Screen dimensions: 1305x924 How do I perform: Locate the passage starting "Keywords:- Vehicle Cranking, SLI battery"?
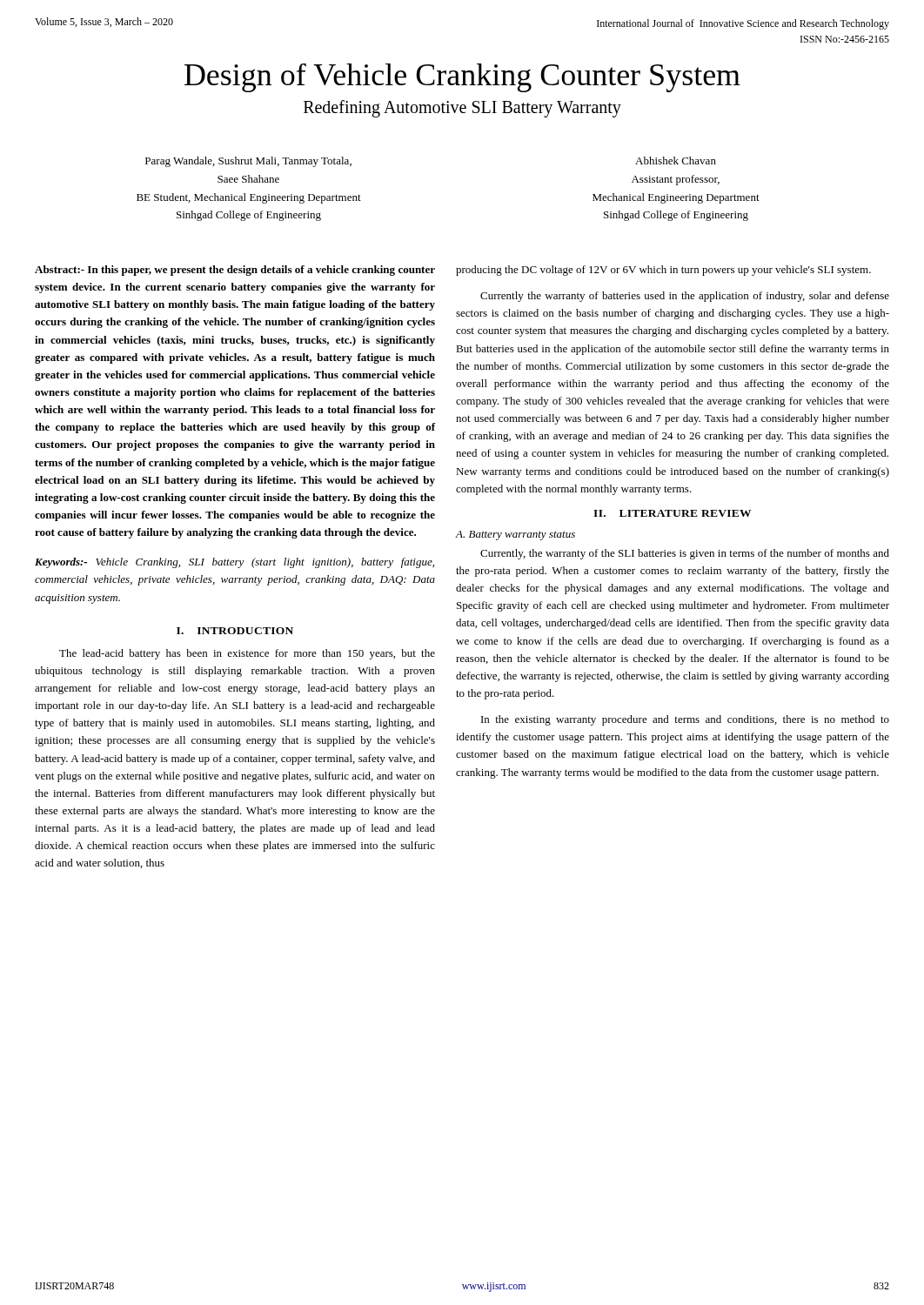coord(235,579)
